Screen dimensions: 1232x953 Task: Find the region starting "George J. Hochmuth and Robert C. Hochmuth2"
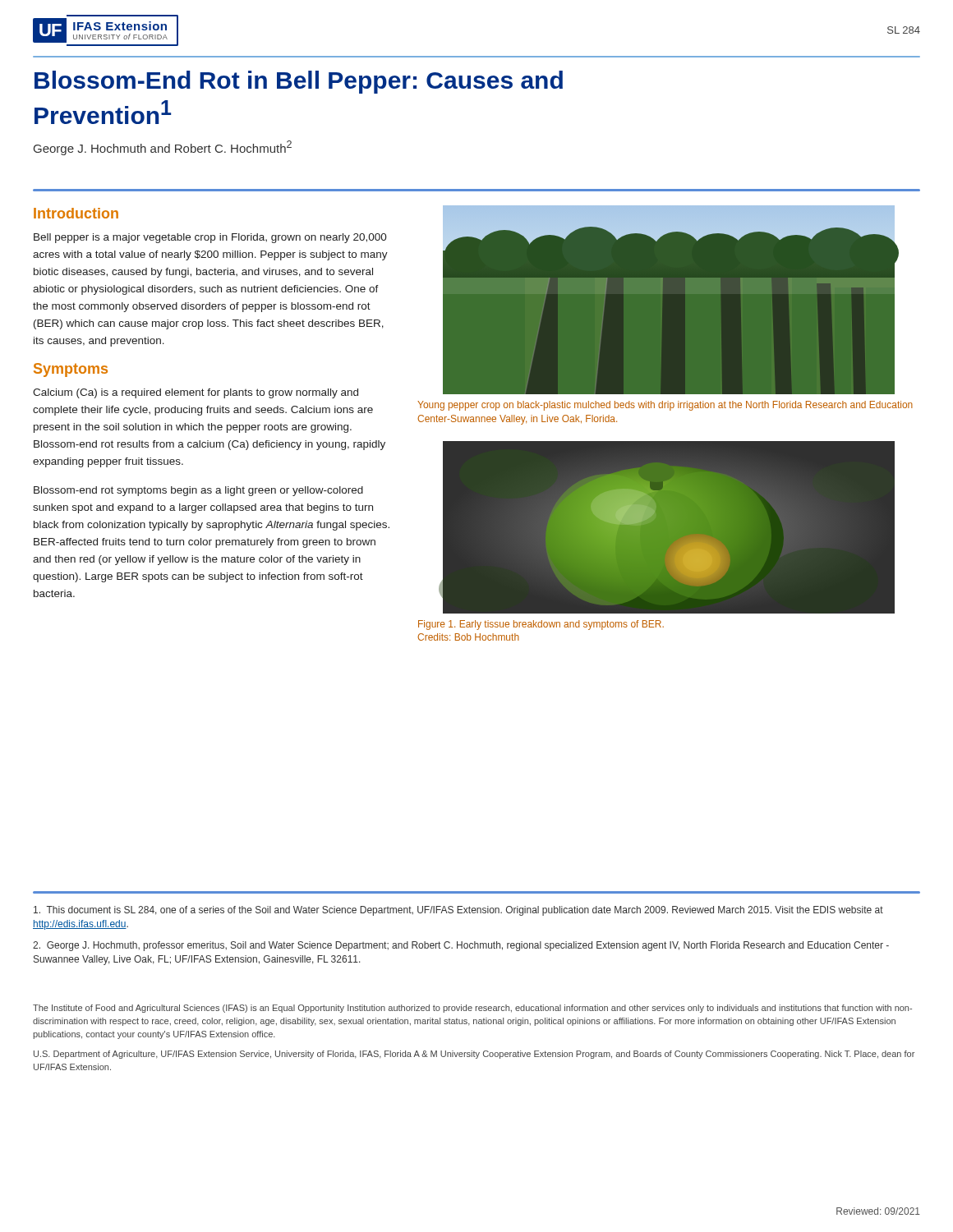pyautogui.click(x=162, y=147)
